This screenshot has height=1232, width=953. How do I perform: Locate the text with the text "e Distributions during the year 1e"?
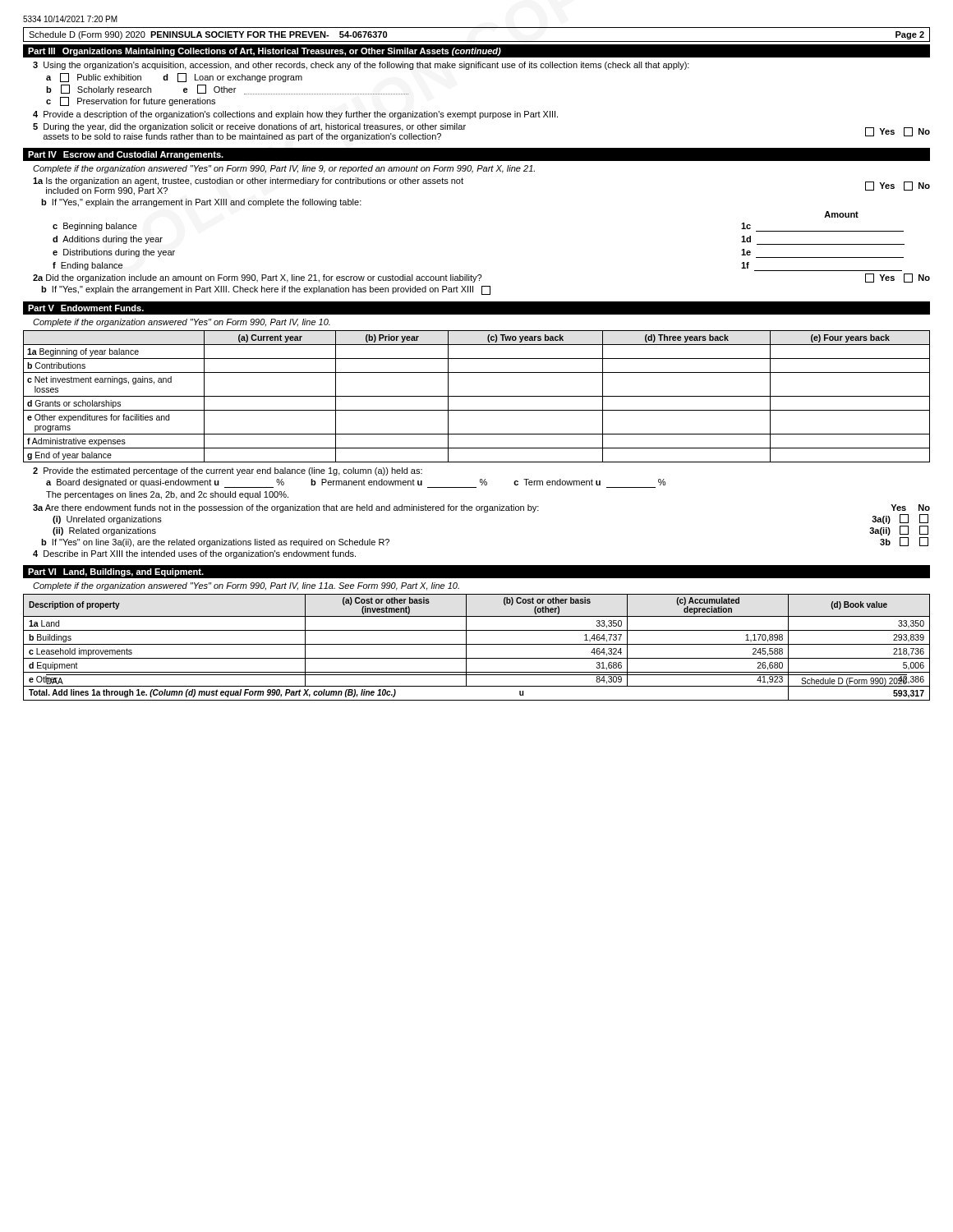(x=116, y=253)
